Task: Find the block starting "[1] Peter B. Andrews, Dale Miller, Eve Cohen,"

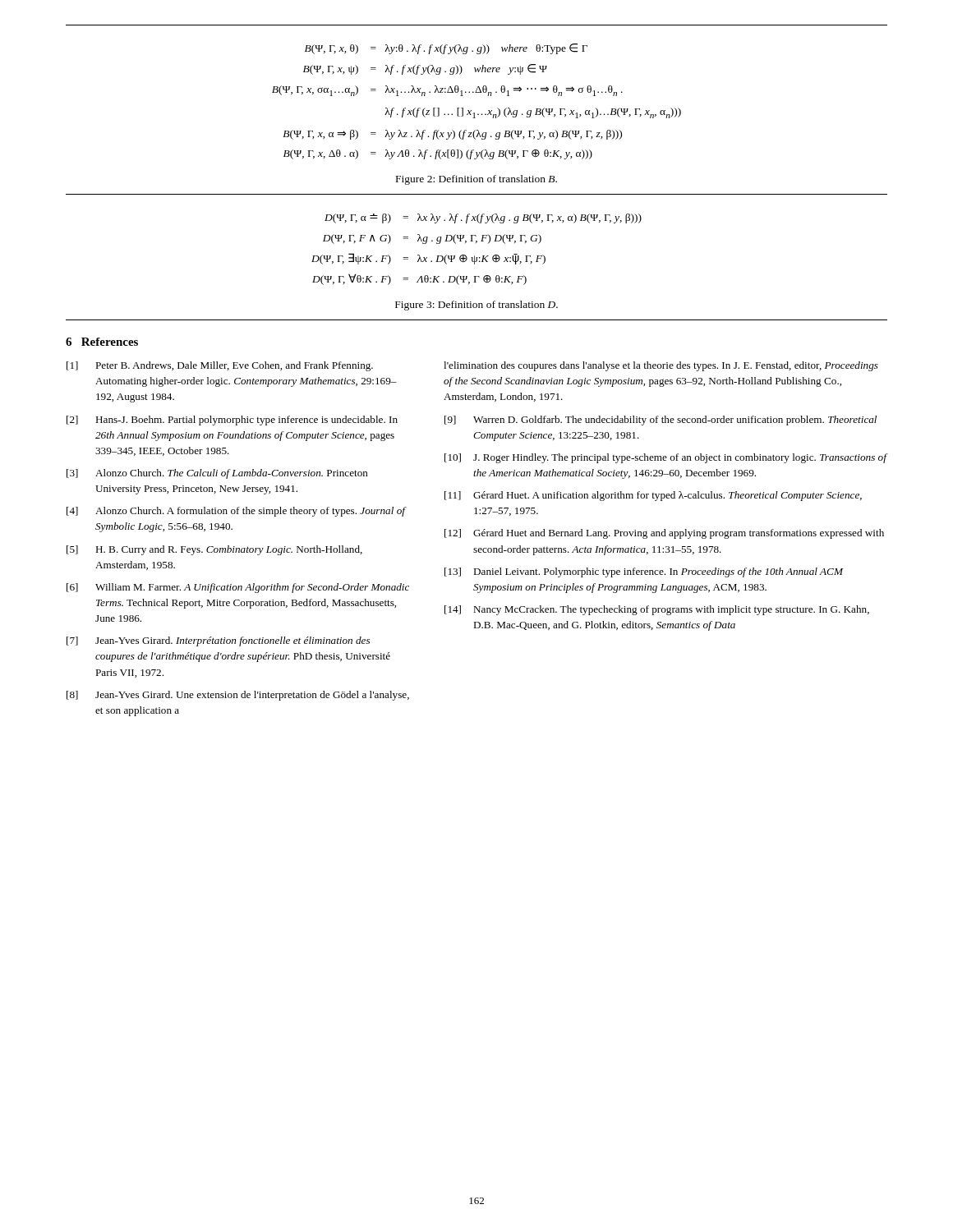Action: tap(238, 381)
